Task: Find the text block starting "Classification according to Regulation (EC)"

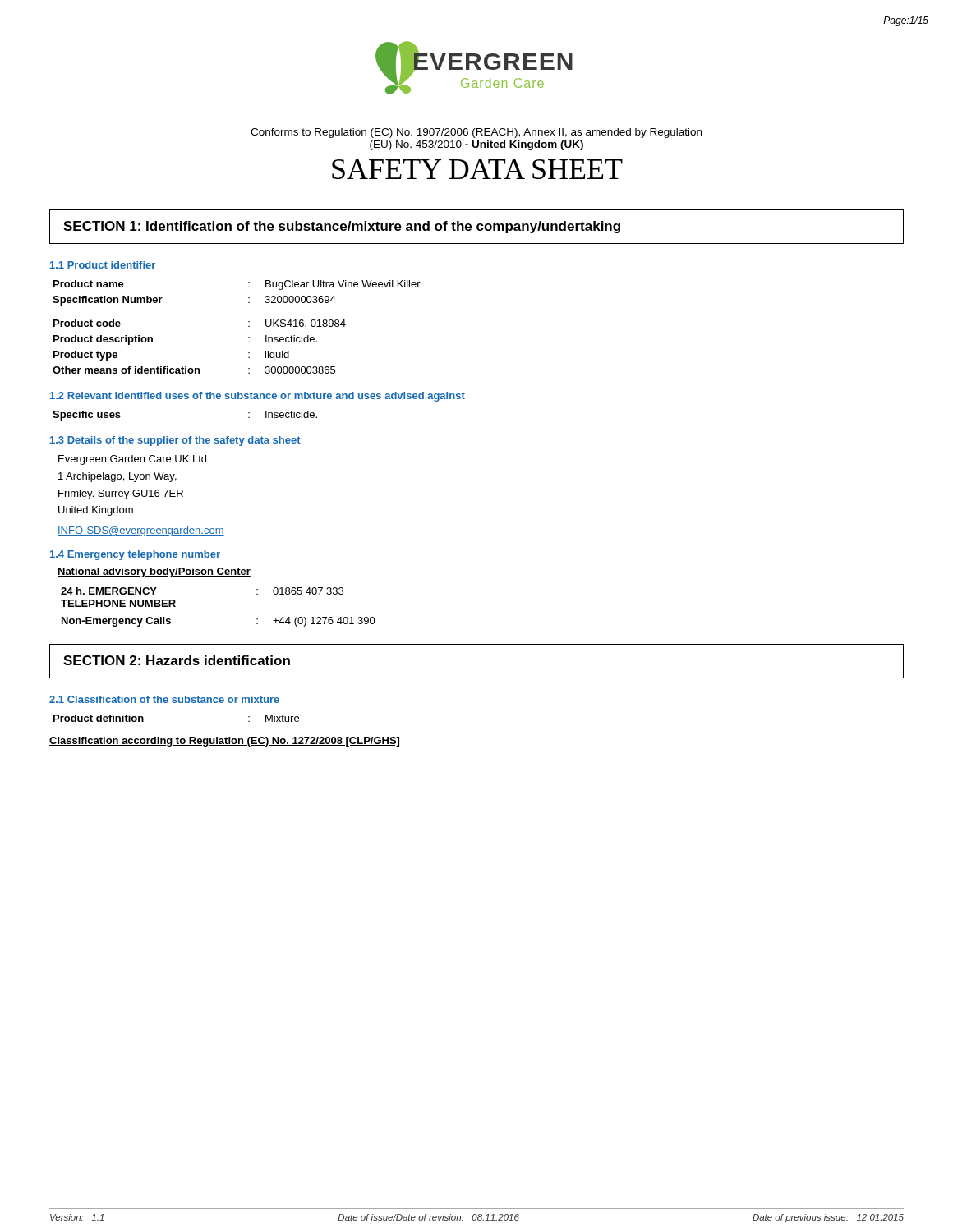Action: tap(225, 741)
